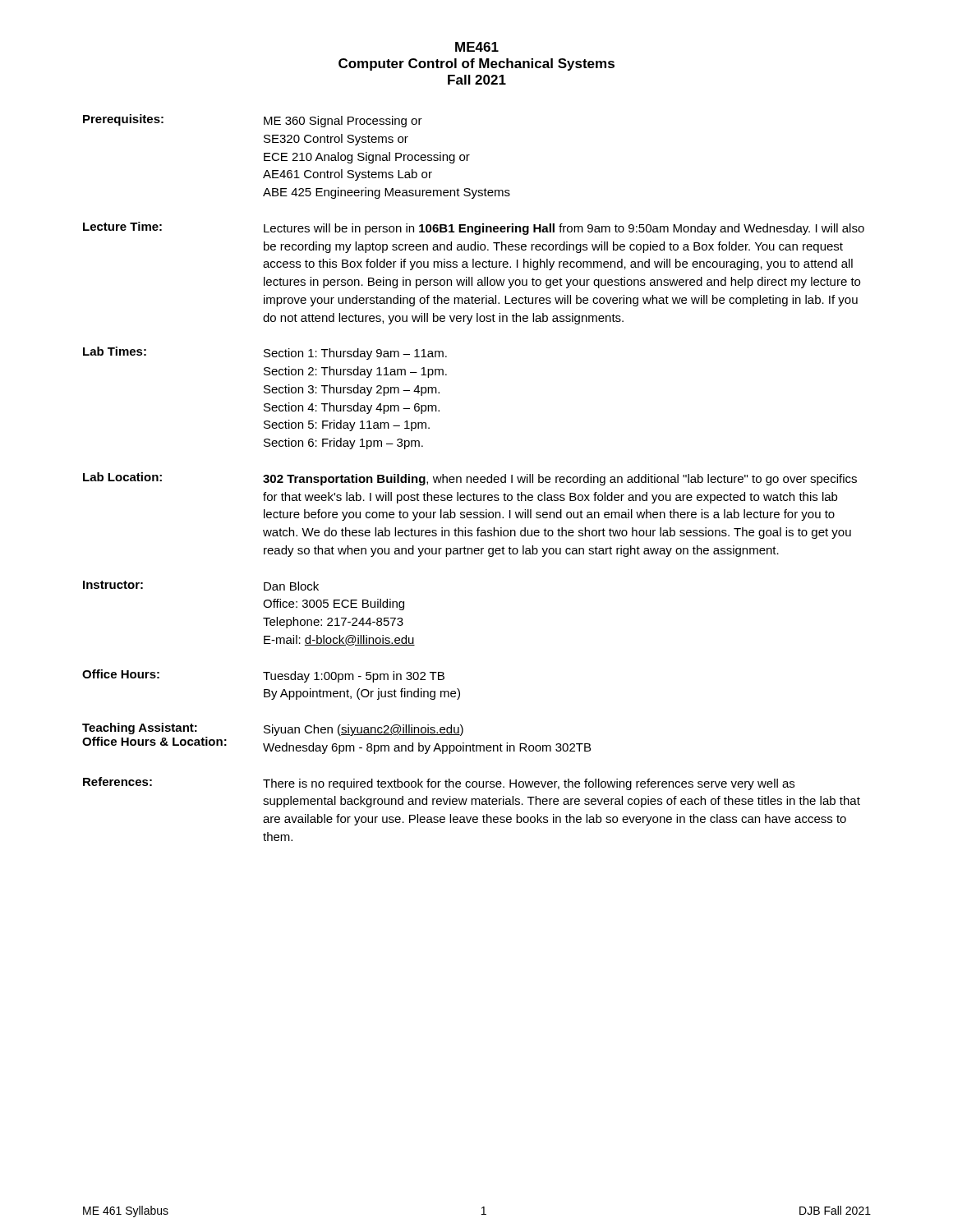
Task: Select the text block that reads "Office Hours: Tuesday"
Action: (x=263, y=676)
